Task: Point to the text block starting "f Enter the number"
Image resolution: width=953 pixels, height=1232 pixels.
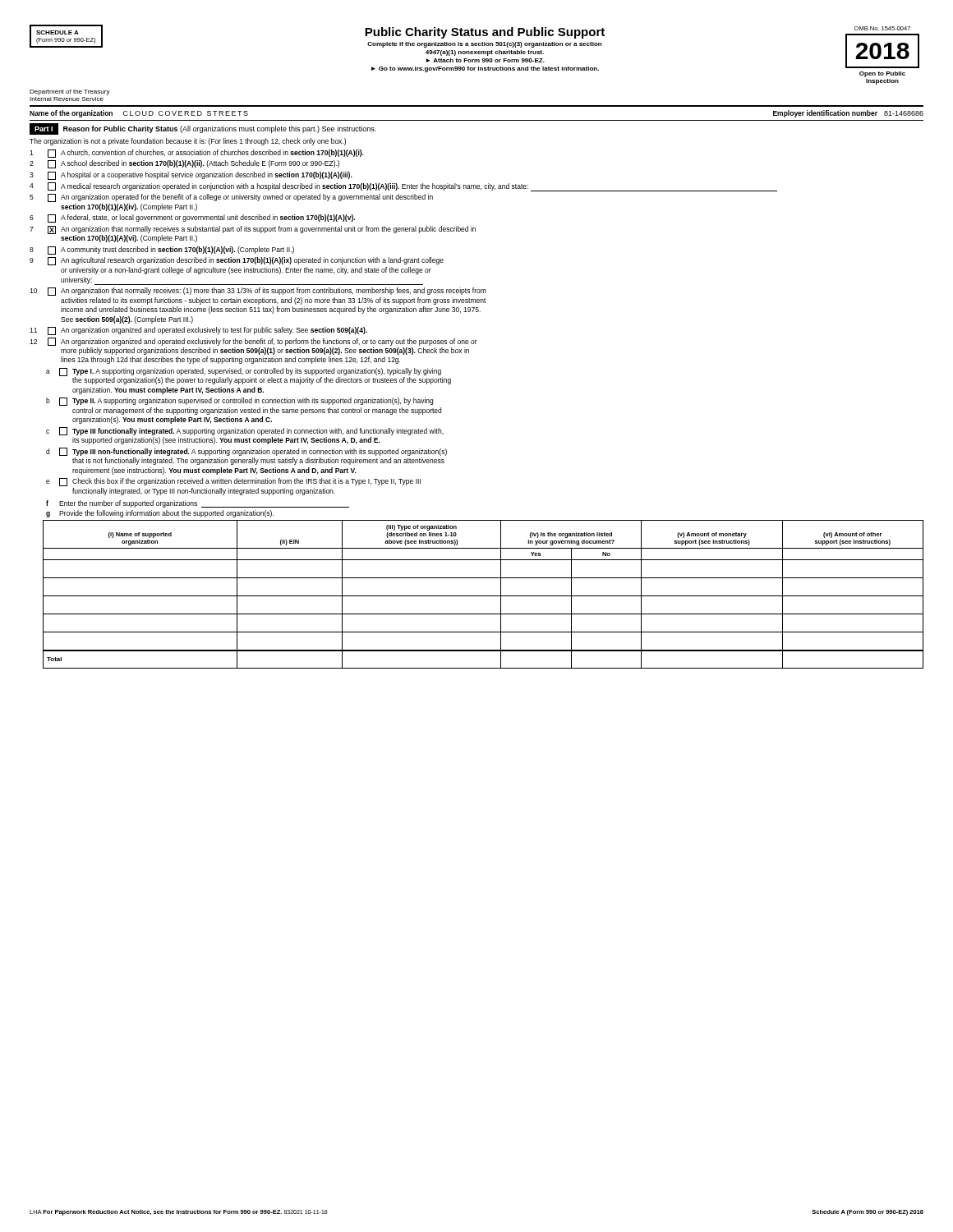Action: coord(198,504)
